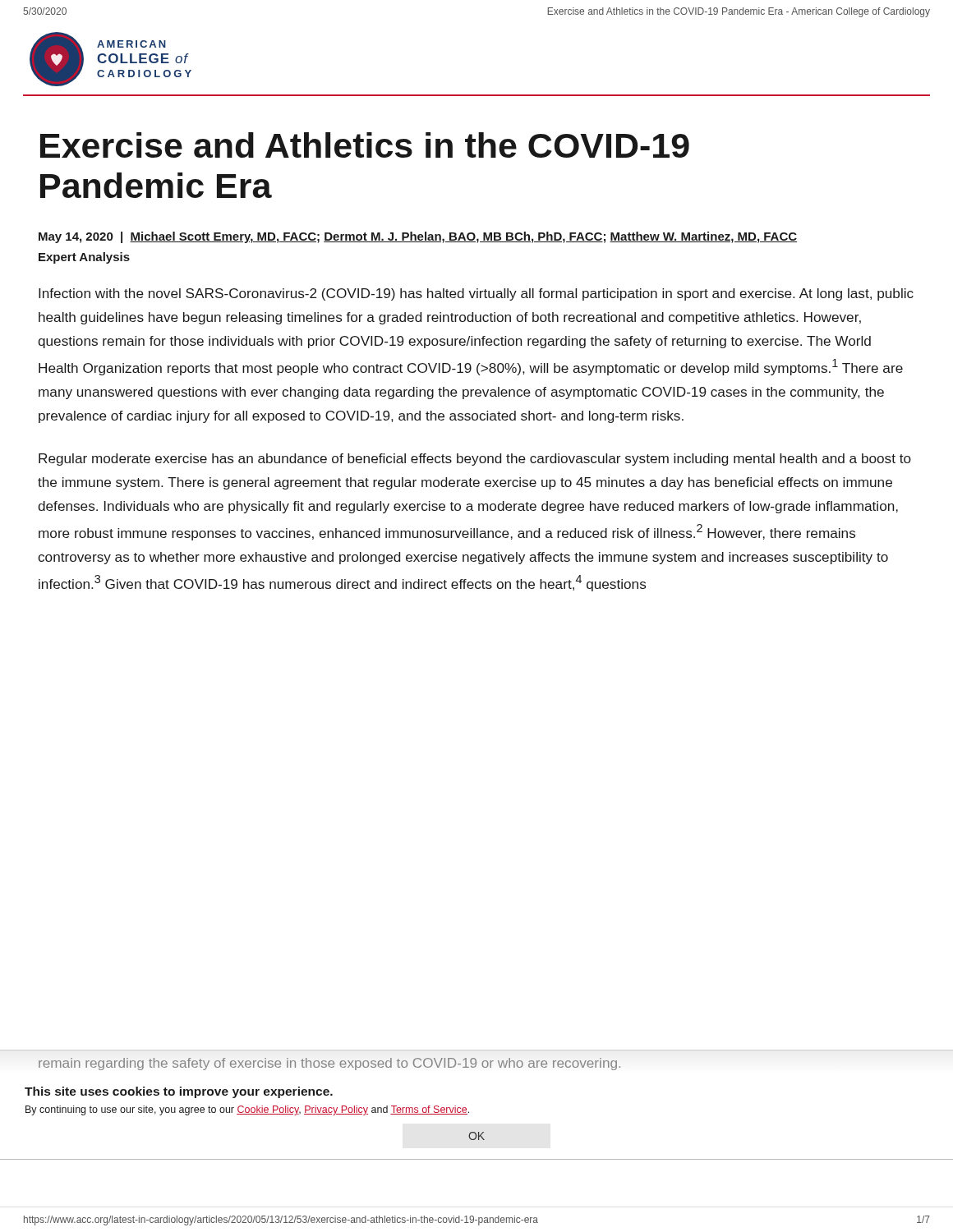Where does it say "Expert Analysis"?
953x1232 pixels.
pyautogui.click(x=84, y=257)
